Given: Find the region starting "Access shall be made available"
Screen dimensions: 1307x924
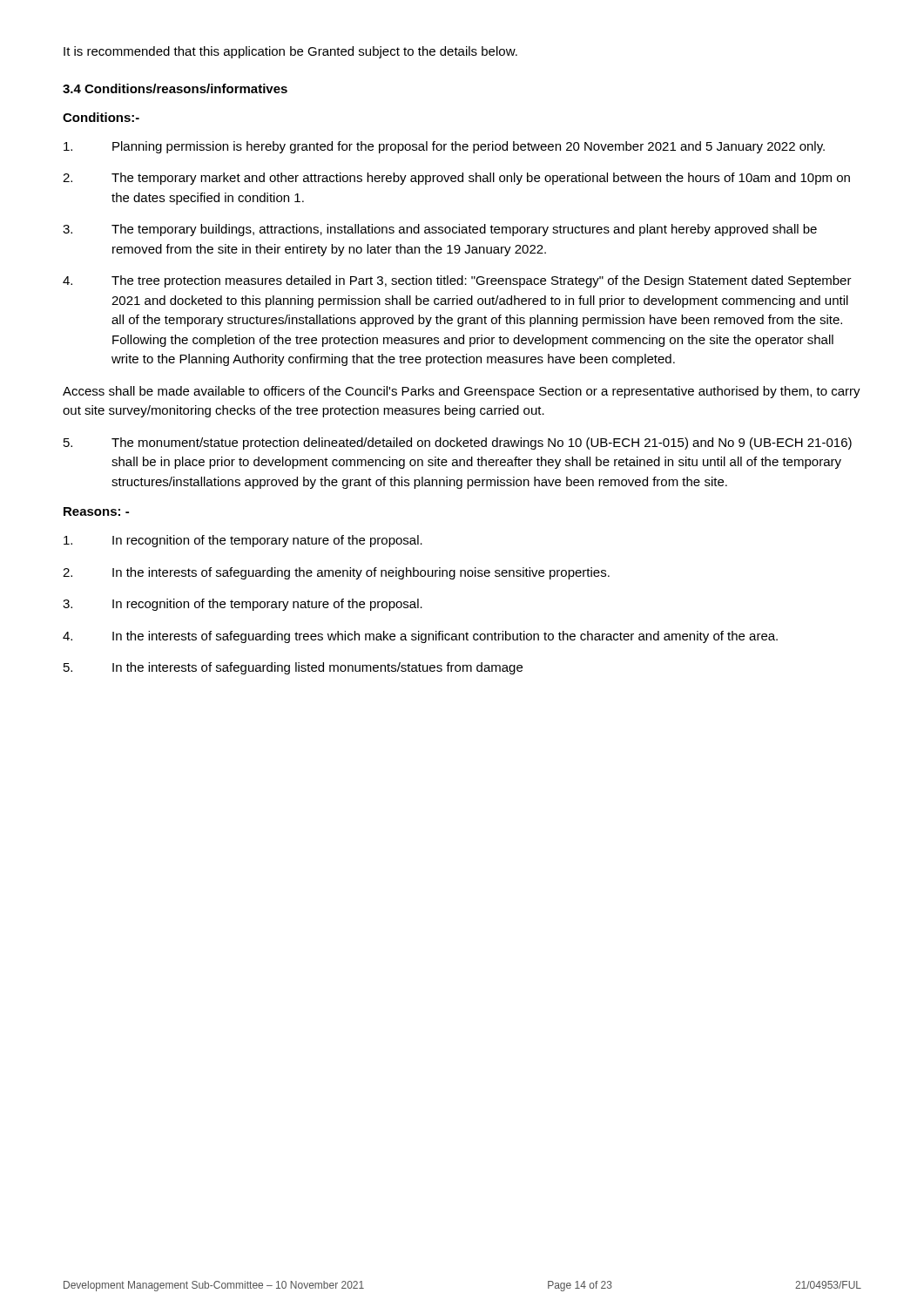Looking at the screenshot, I should [x=461, y=400].
